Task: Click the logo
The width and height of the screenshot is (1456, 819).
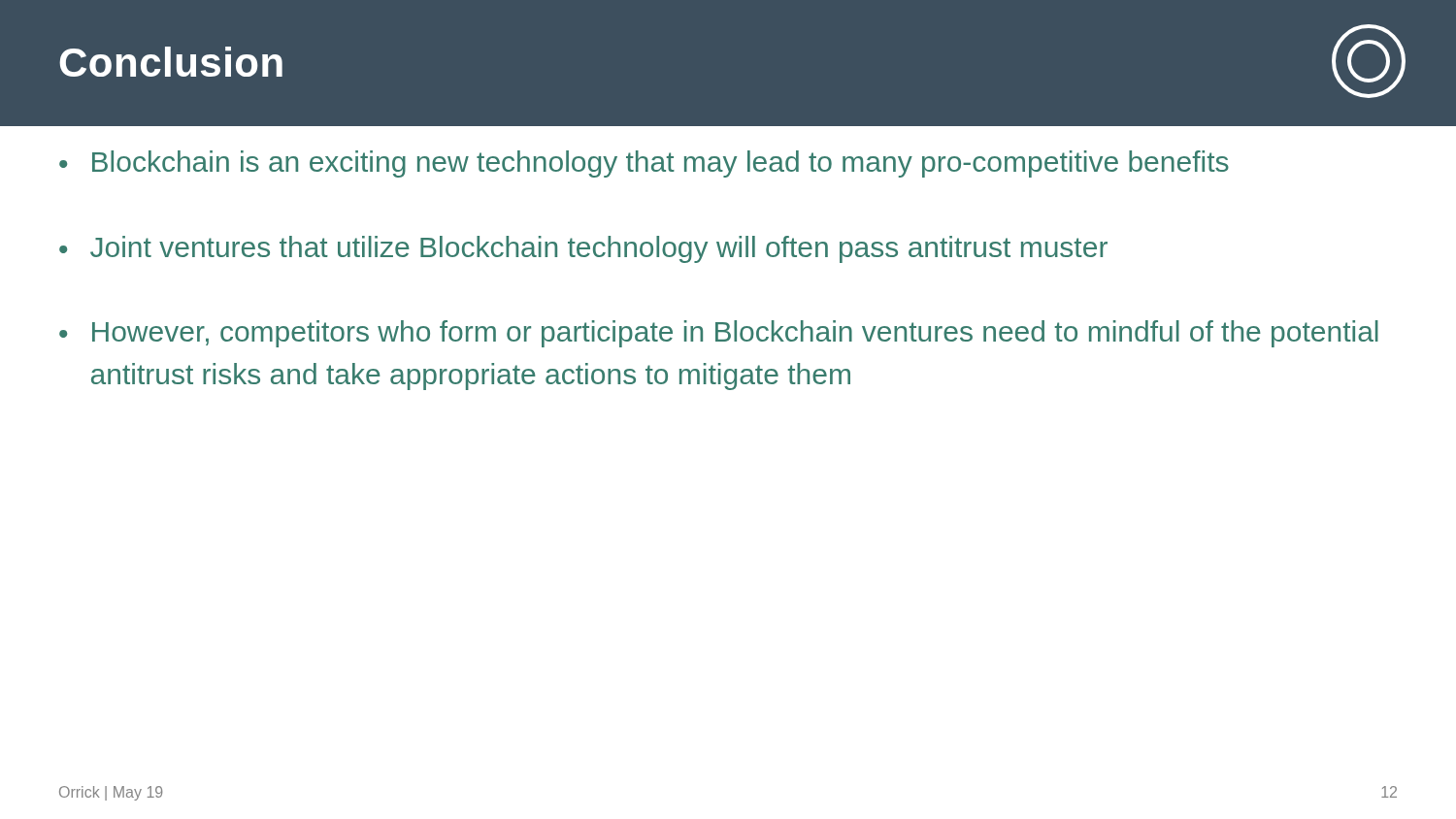Action: (1369, 63)
